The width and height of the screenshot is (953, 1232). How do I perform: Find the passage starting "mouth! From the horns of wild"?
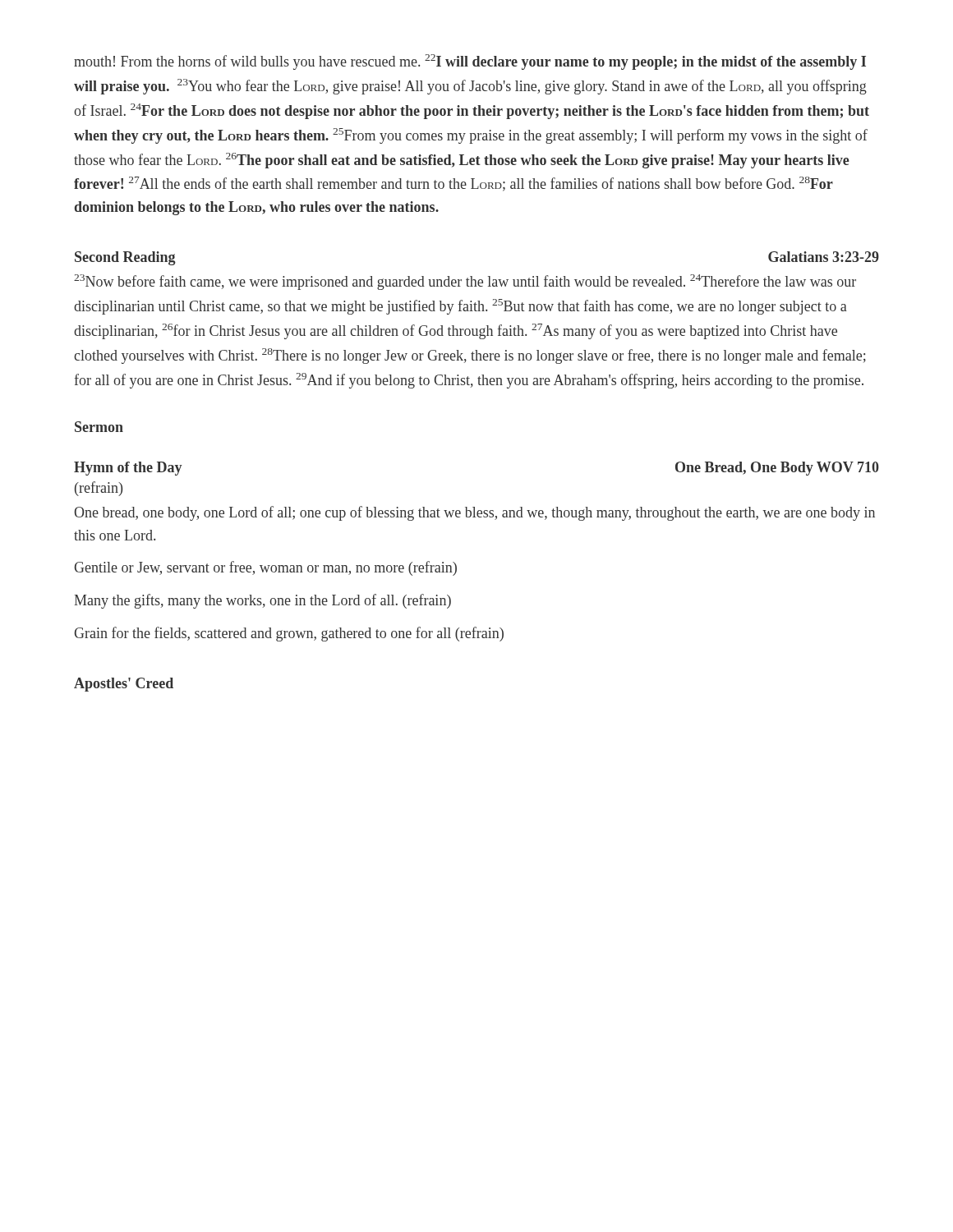(x=472, y=133)
